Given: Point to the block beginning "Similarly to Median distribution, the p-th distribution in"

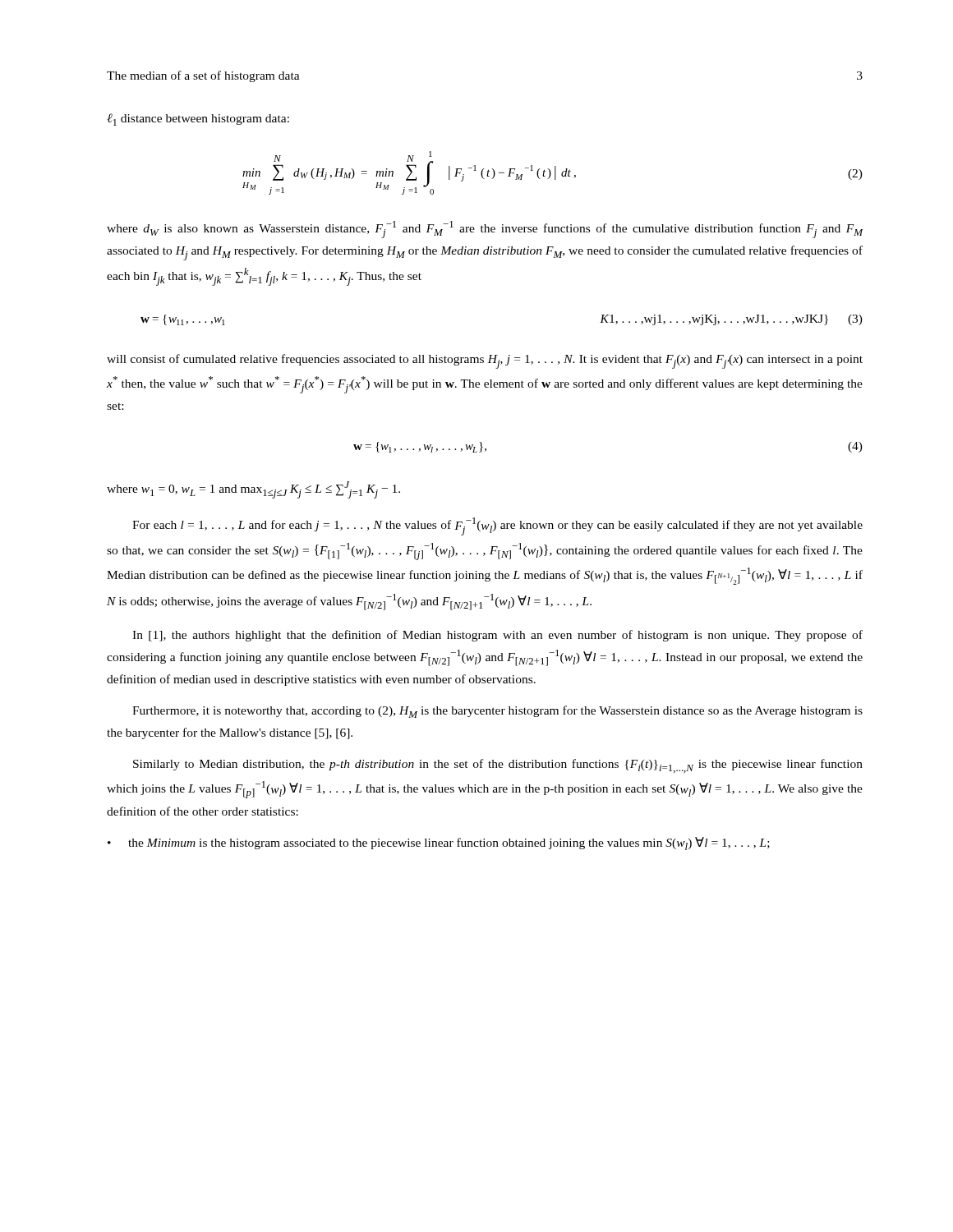Looking at the screenshot, I should (x=485, y=787).
